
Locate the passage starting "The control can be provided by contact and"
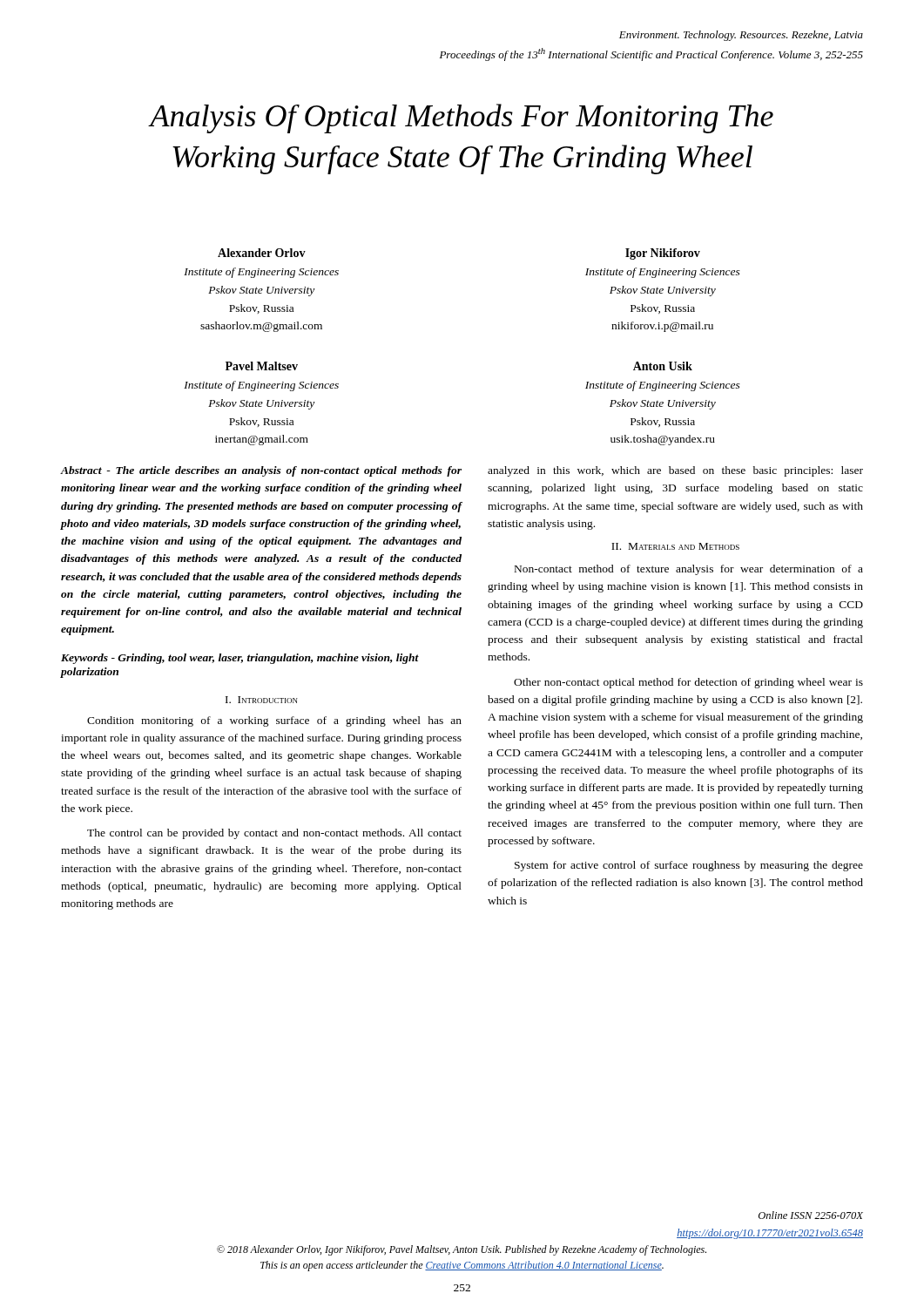click(x=261, y=868)
